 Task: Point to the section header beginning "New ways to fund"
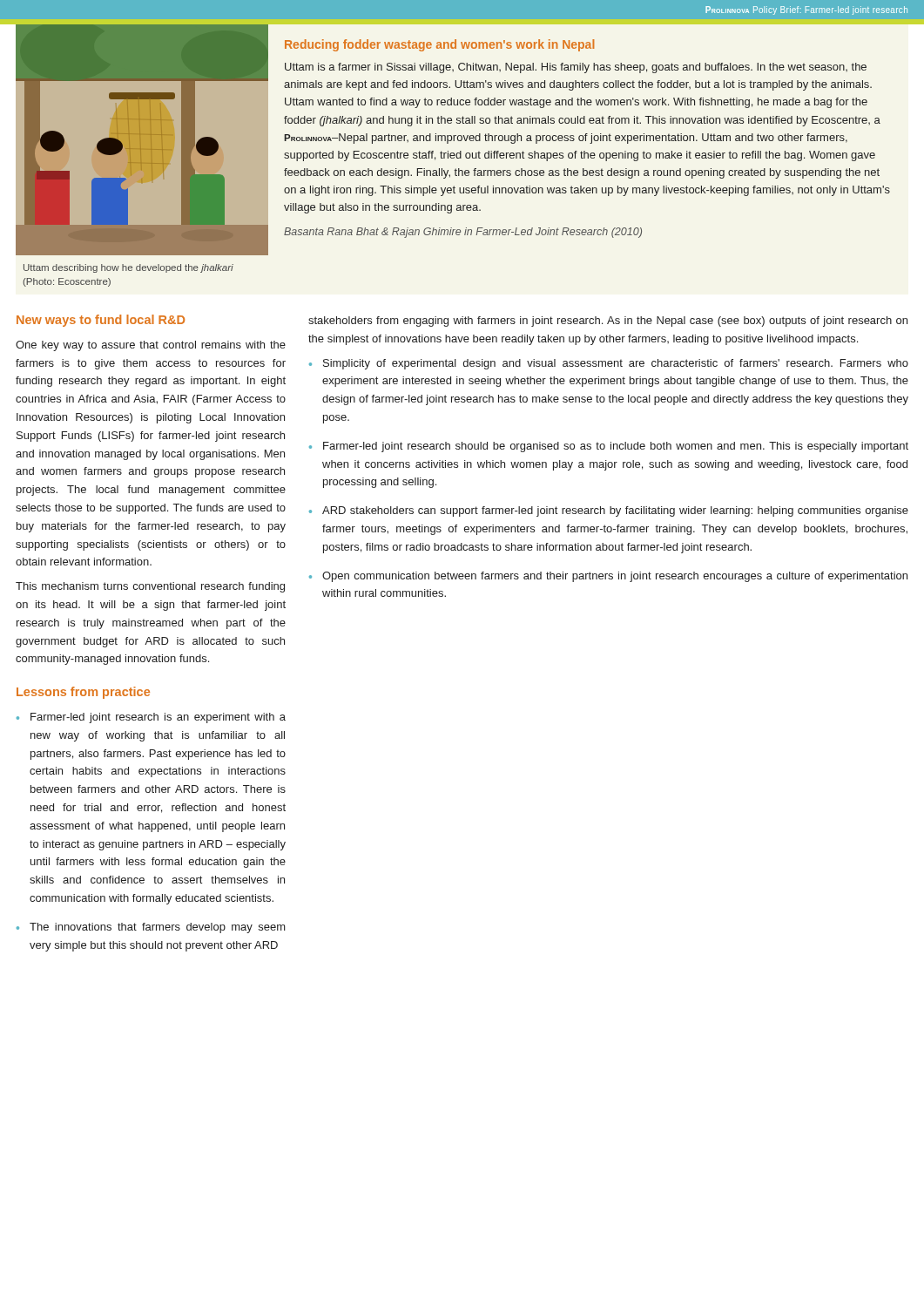tap(101, 320)
